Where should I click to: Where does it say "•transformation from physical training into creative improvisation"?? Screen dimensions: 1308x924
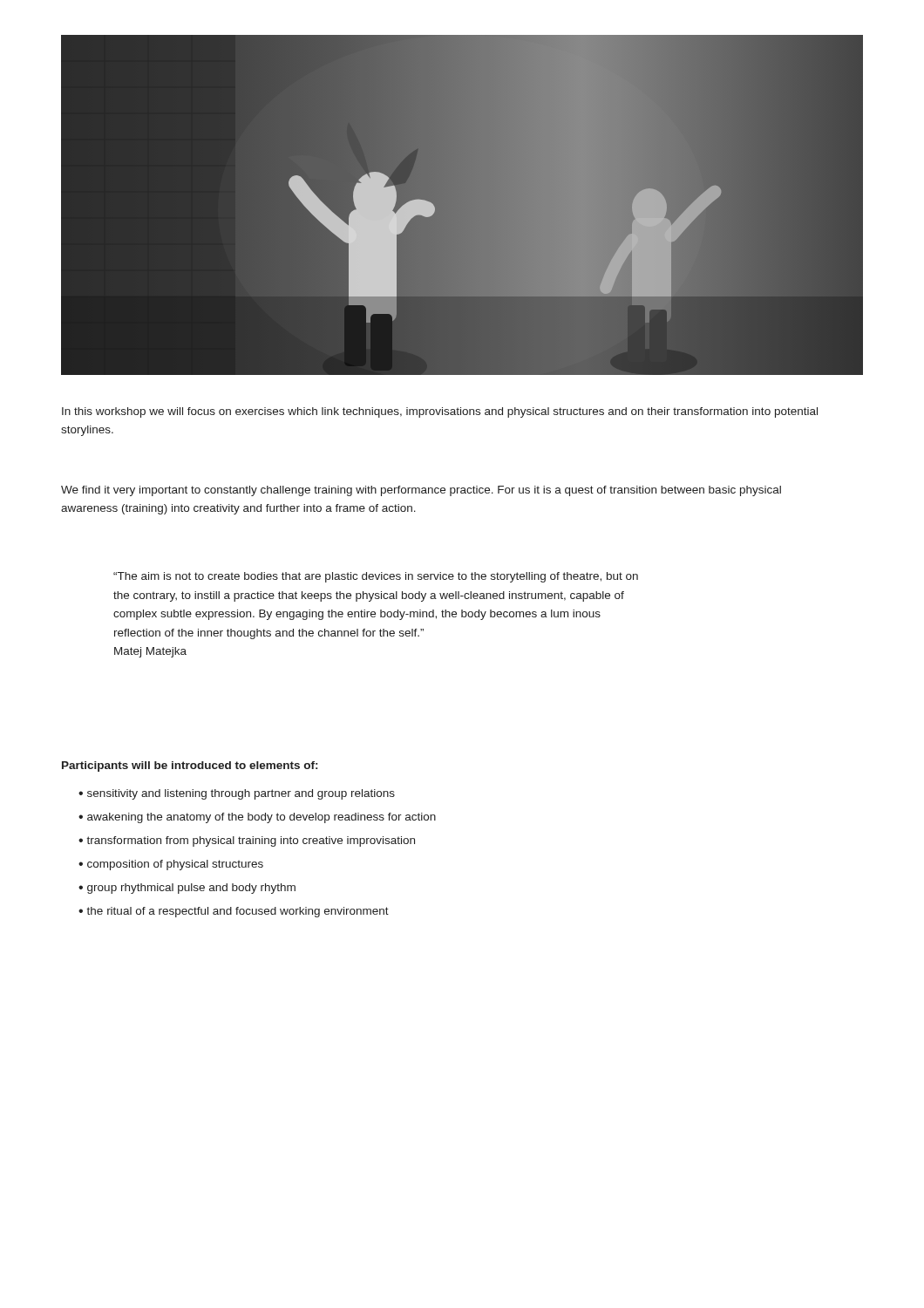point(247,841)
